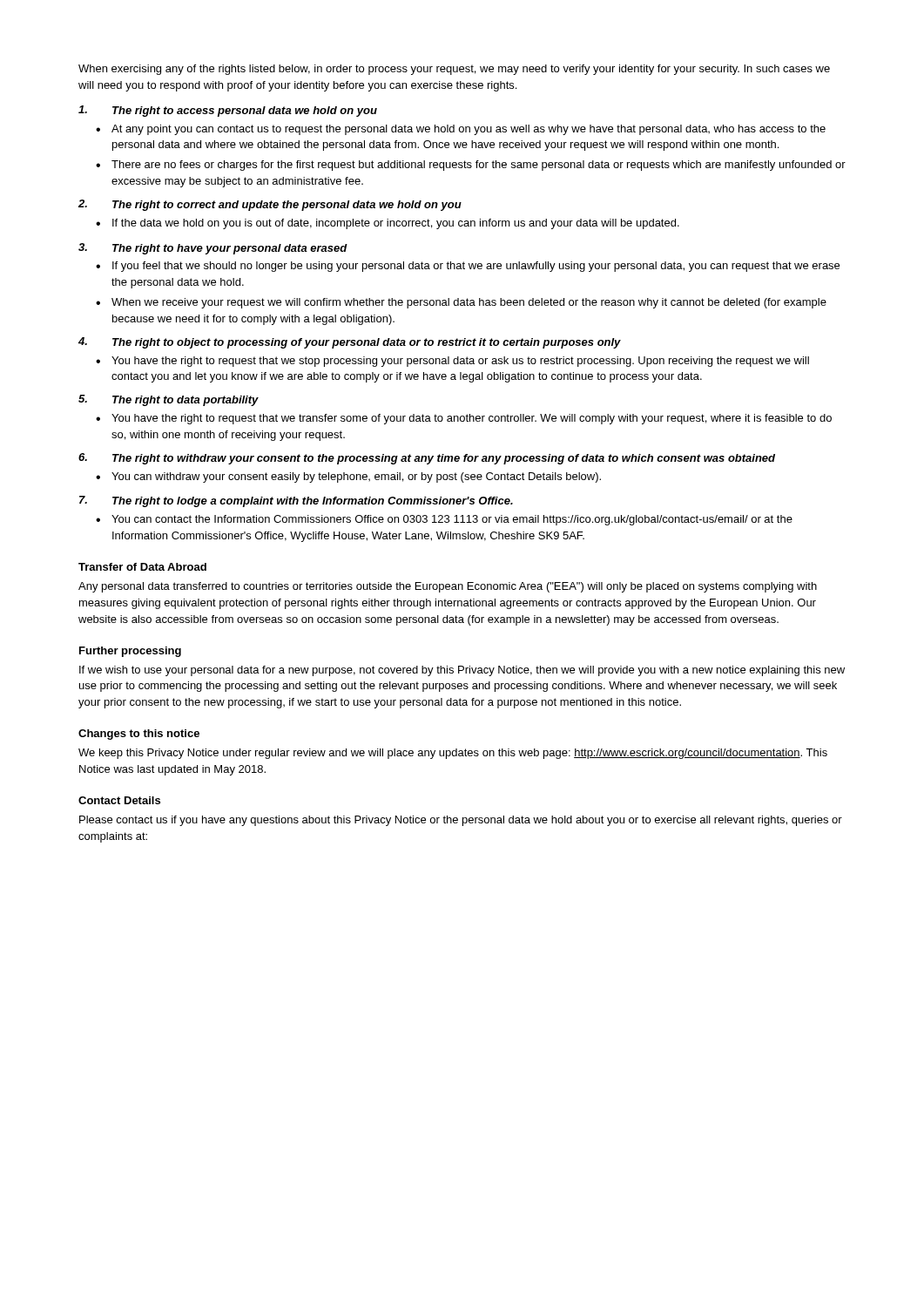Point to the region starting "• If you feel that we should"
The image size is (924, 1307).
pyautogui.click(x=471, y=275)
